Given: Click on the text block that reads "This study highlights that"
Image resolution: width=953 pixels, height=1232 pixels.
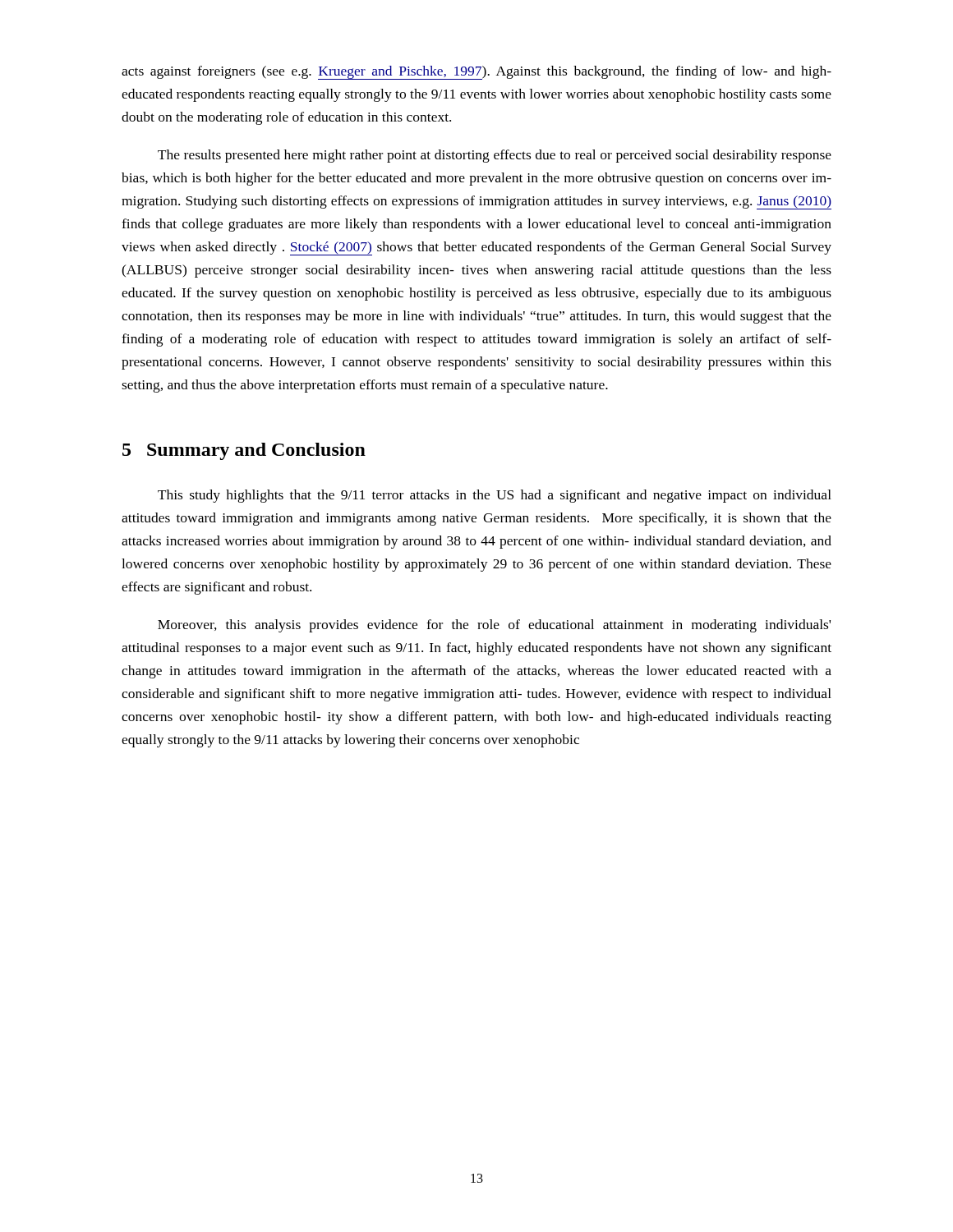Looking at the screenshot, I should [x=476, y=541].
